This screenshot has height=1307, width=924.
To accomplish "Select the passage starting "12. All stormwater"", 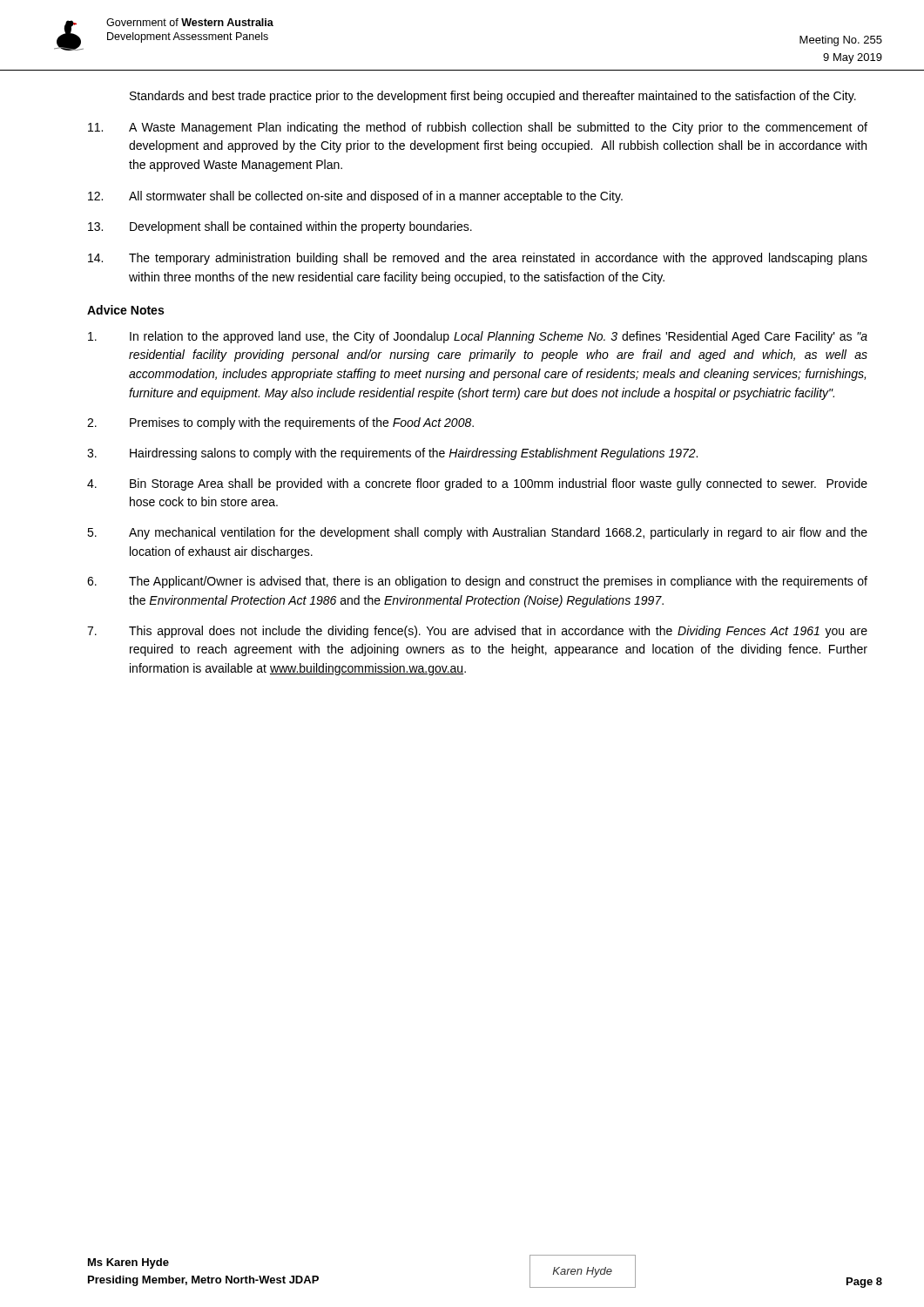I will coord(477,197).
